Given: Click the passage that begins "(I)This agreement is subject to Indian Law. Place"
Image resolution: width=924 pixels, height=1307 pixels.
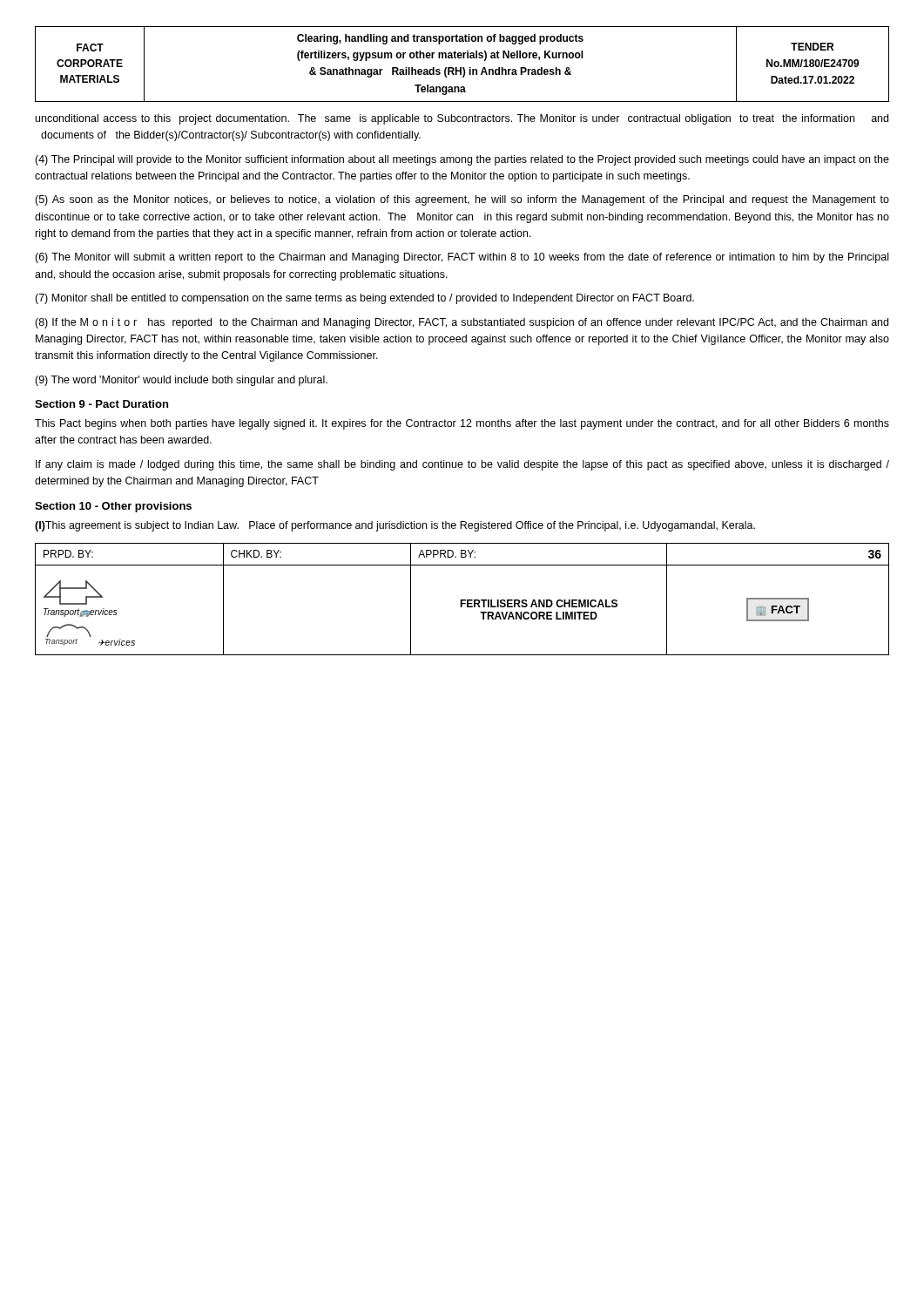Looking at the screenshot, I should 395,525.
